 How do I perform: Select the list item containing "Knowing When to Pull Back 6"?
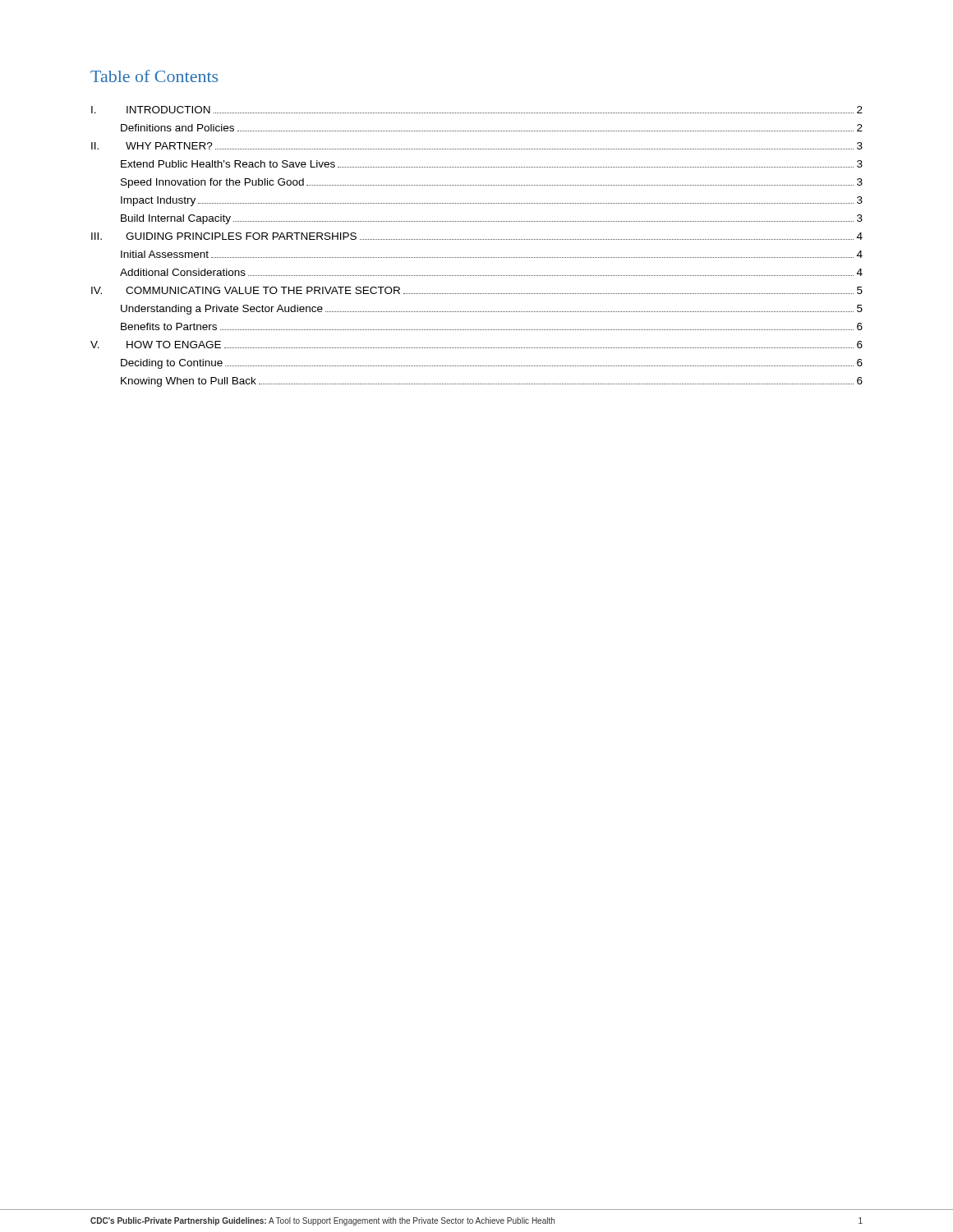coord(491,380)
